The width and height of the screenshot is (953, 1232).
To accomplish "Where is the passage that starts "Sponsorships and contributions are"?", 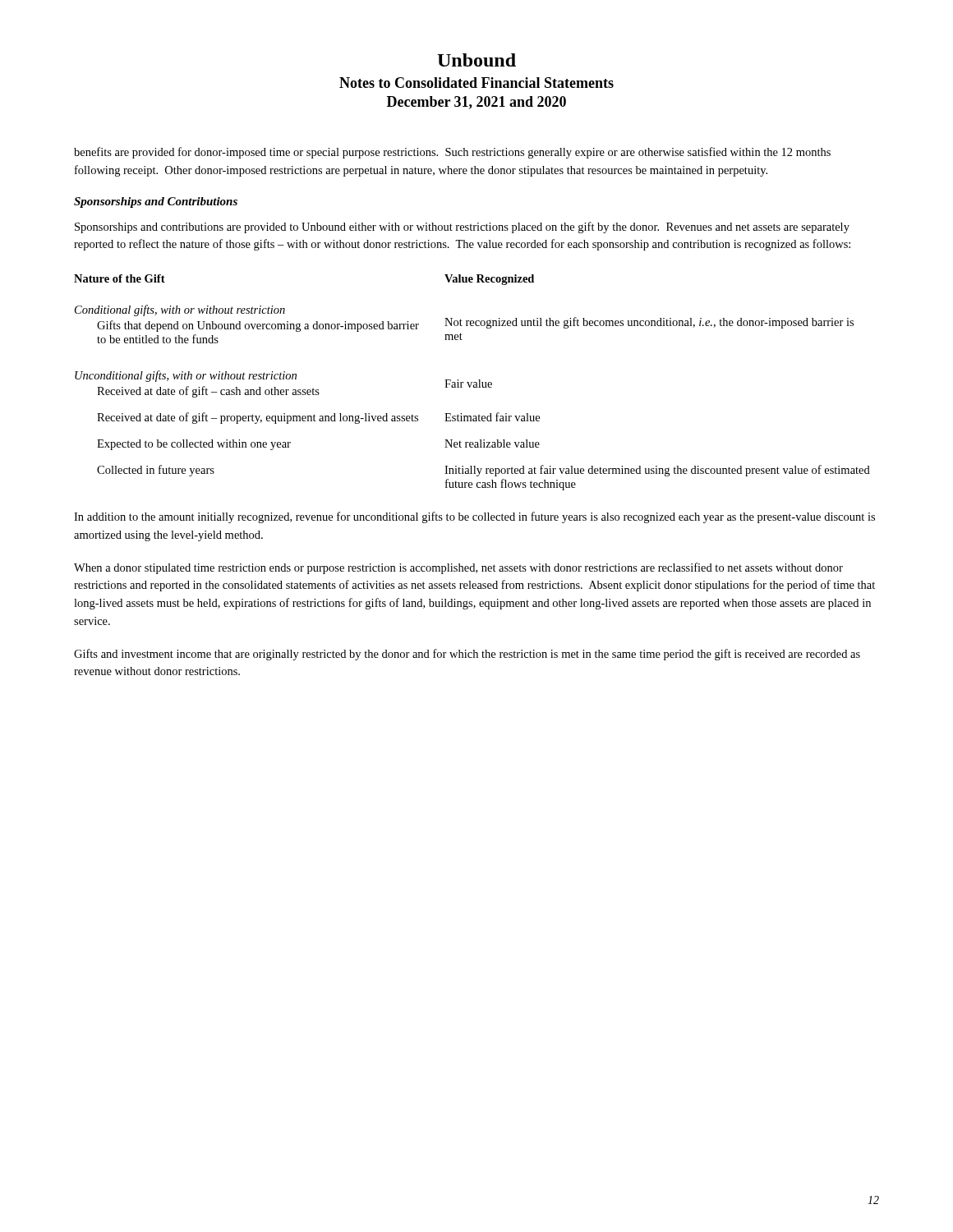I will [463, 235].
